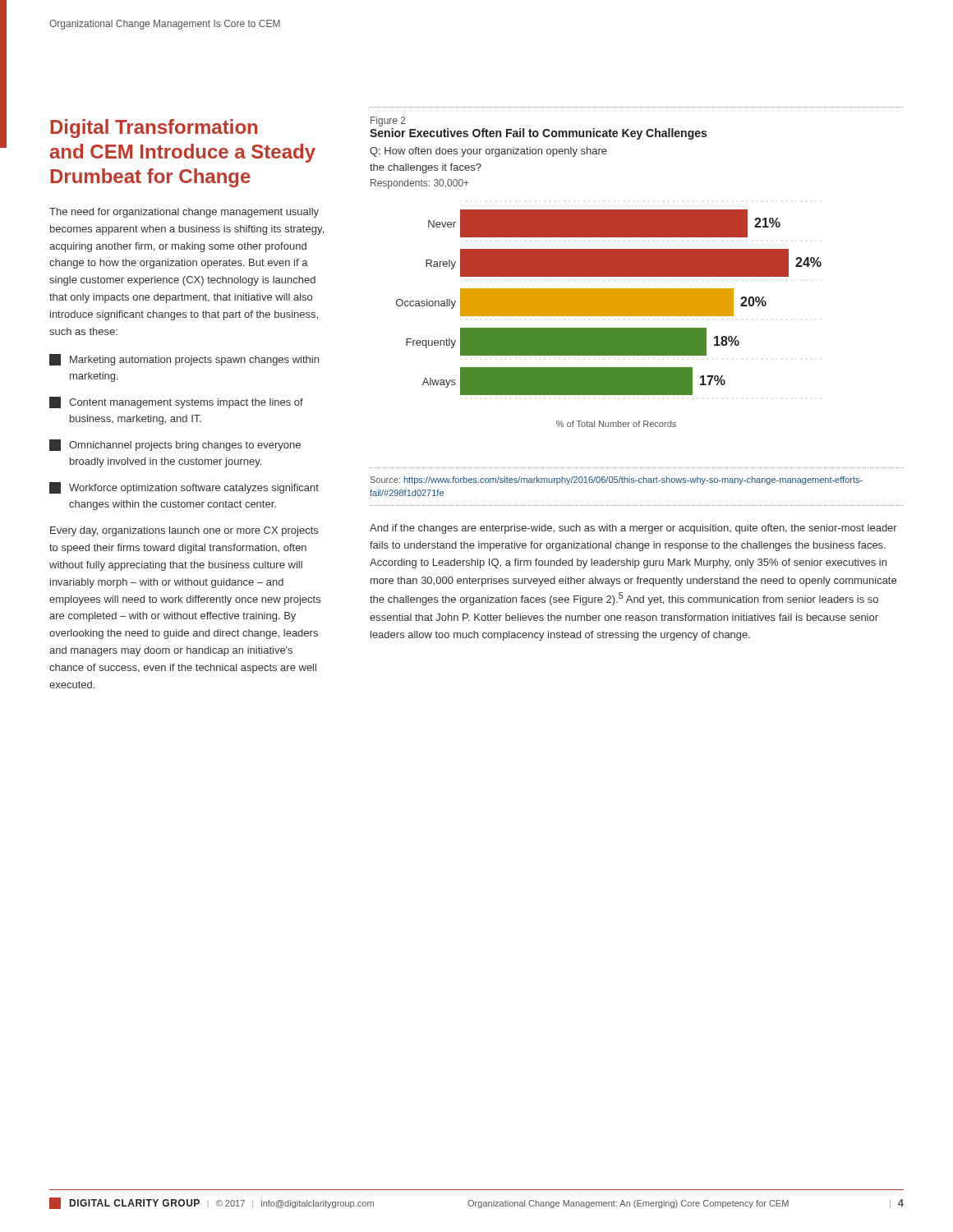Point to the text starting "And if the"
Image resolution: width=953 pixels, height=1232 pixels.
(633, 581)
